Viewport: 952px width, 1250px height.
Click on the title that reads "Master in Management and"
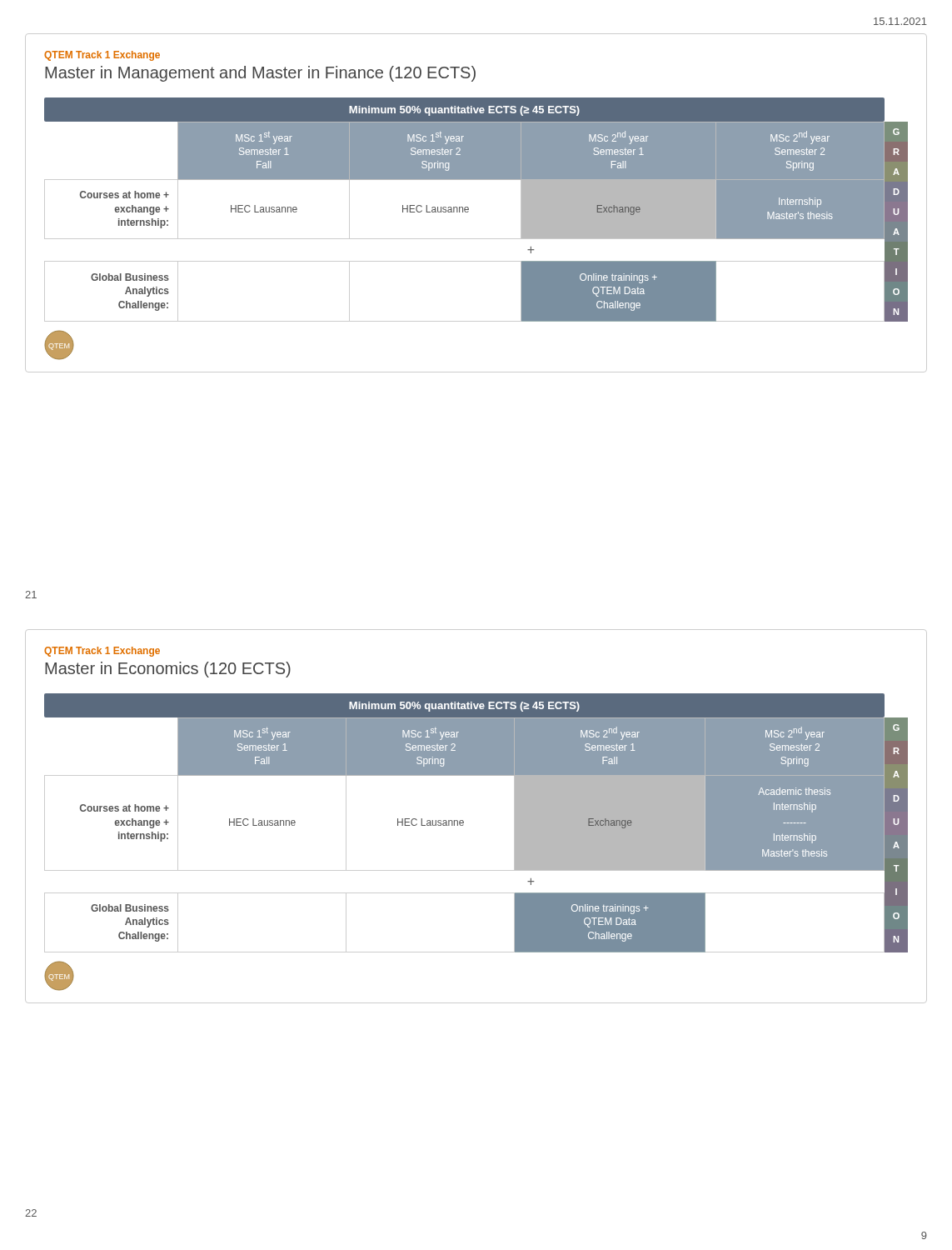260,72
